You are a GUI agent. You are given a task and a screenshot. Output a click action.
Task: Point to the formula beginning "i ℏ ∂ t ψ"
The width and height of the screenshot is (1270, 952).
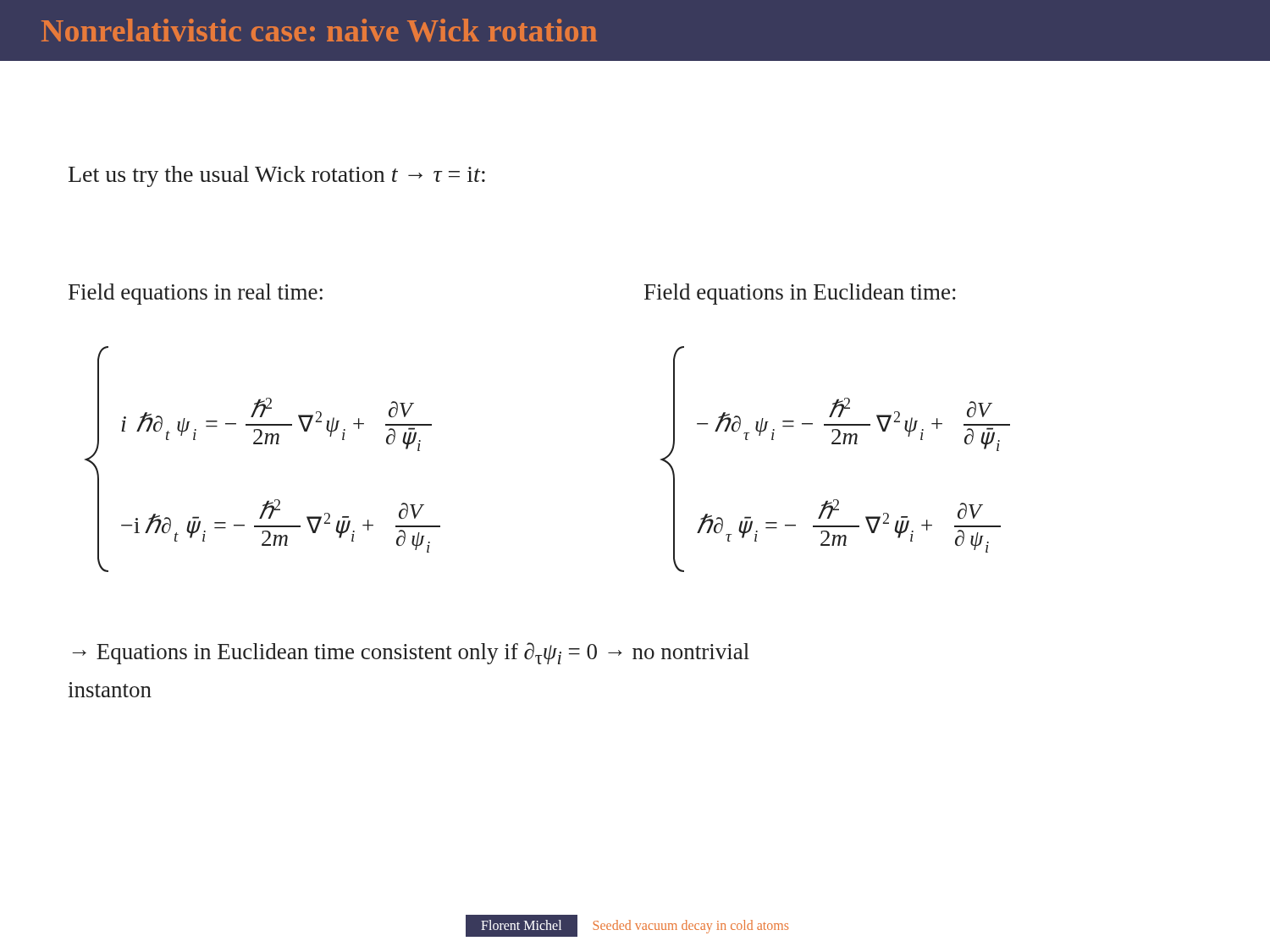[313, 461]
